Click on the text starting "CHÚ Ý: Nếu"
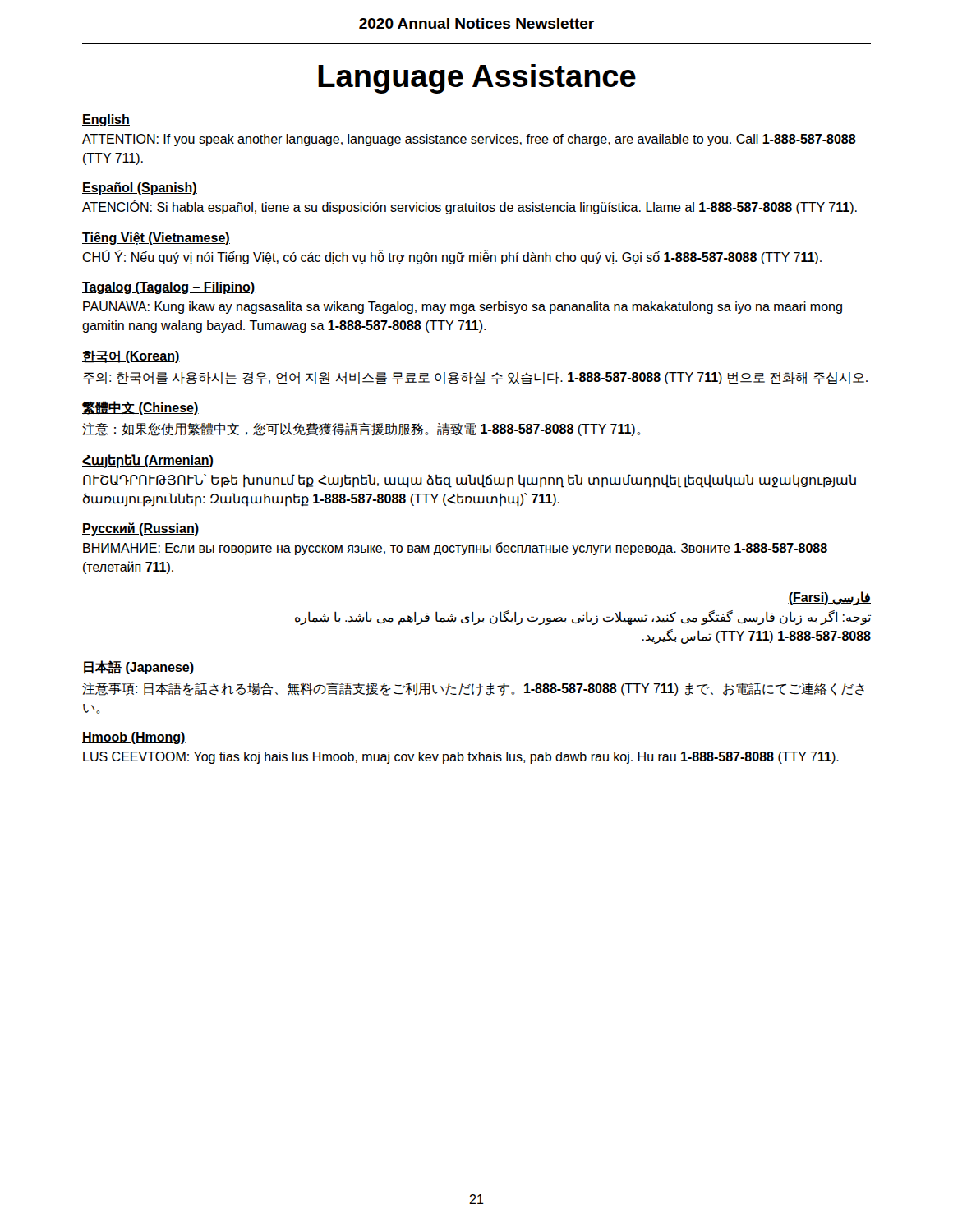Image resolution: width=953 pixels, height=1232 pixels. [452, 257]
